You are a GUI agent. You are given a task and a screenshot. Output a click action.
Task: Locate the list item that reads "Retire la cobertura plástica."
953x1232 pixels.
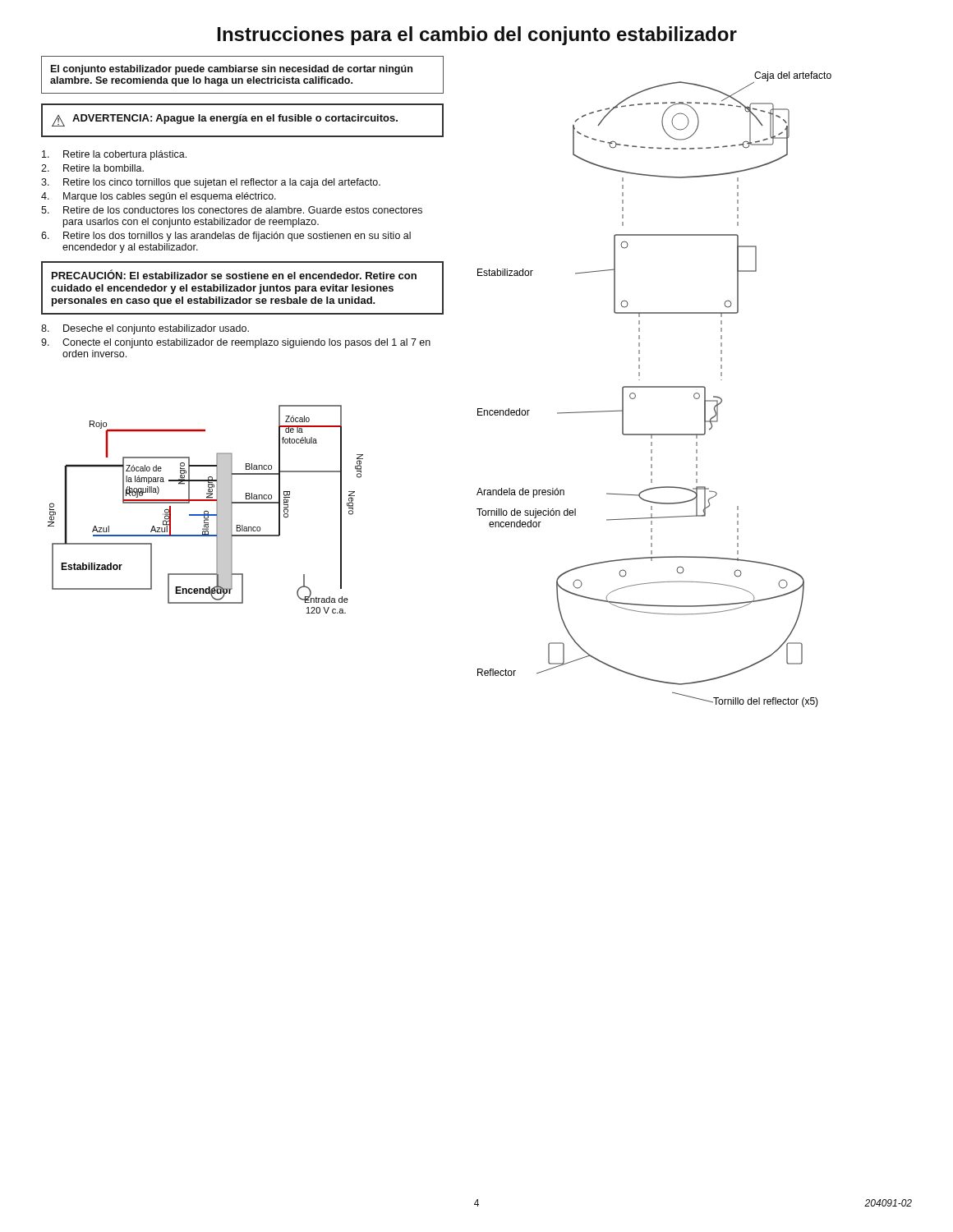pyautogui.click(x=114, y=155)
